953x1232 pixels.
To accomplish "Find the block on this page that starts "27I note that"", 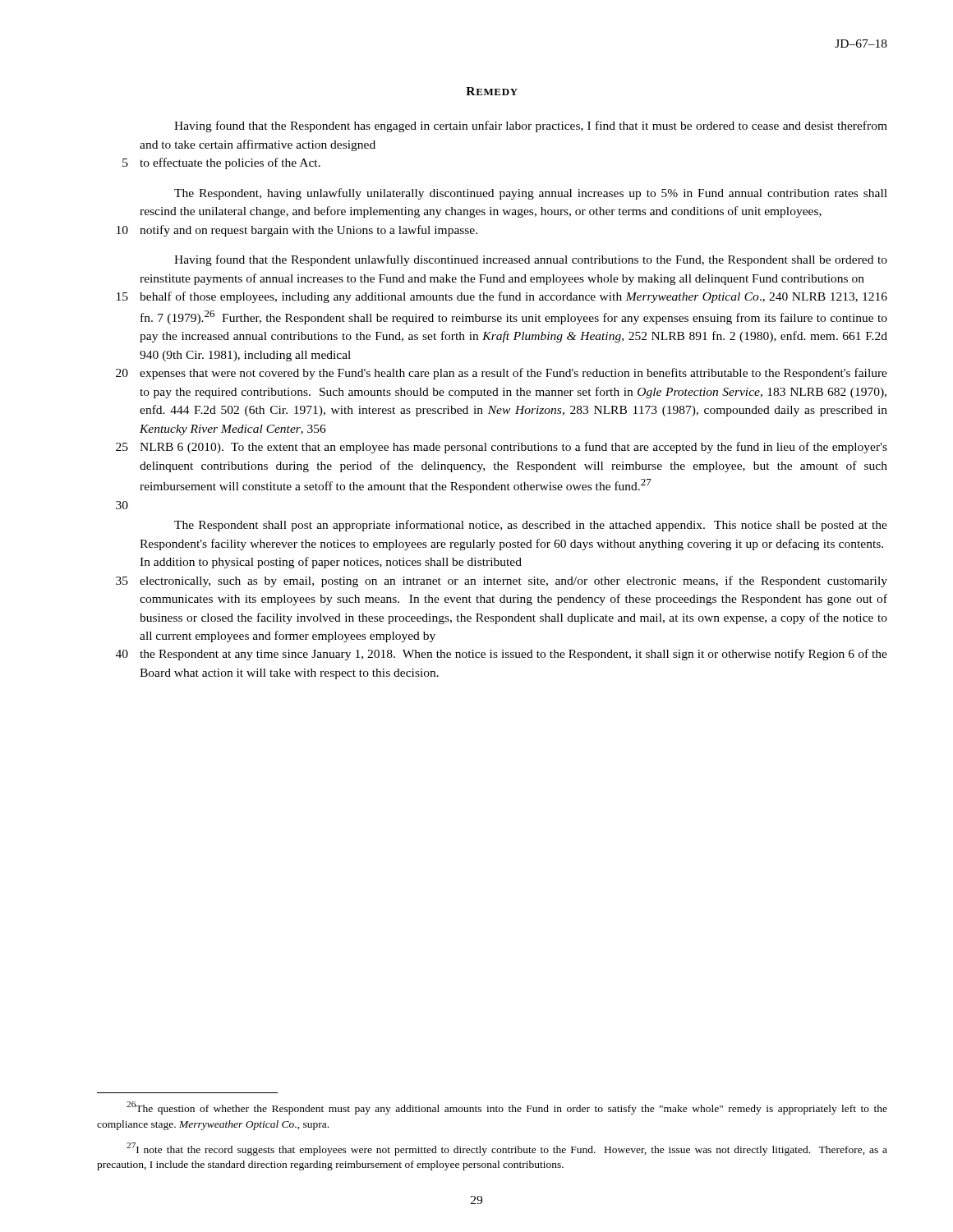I will coord(492,1156).
